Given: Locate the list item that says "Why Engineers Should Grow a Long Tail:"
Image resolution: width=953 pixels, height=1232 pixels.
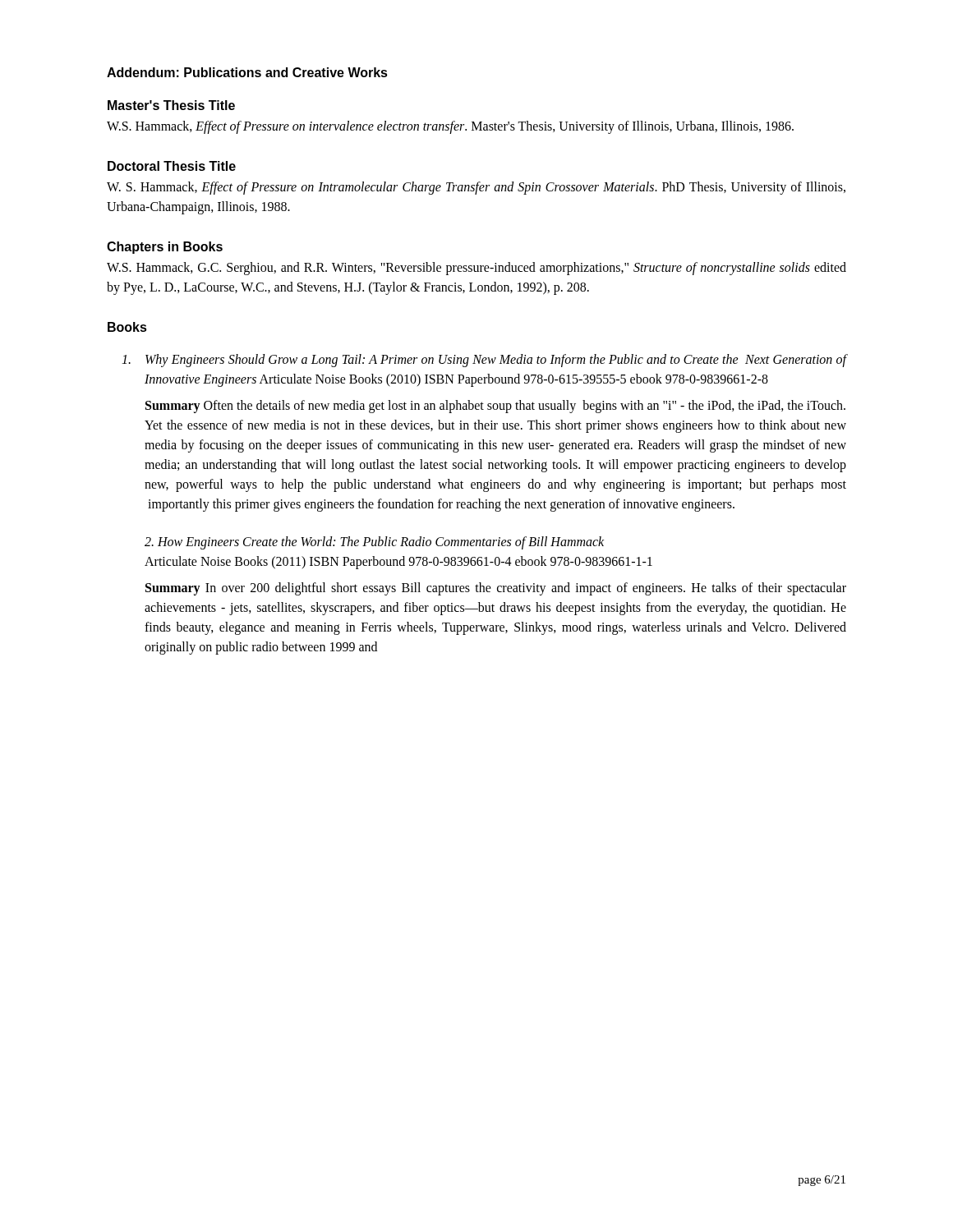Looking at the screenshot, I should click(x=476, y=432).
